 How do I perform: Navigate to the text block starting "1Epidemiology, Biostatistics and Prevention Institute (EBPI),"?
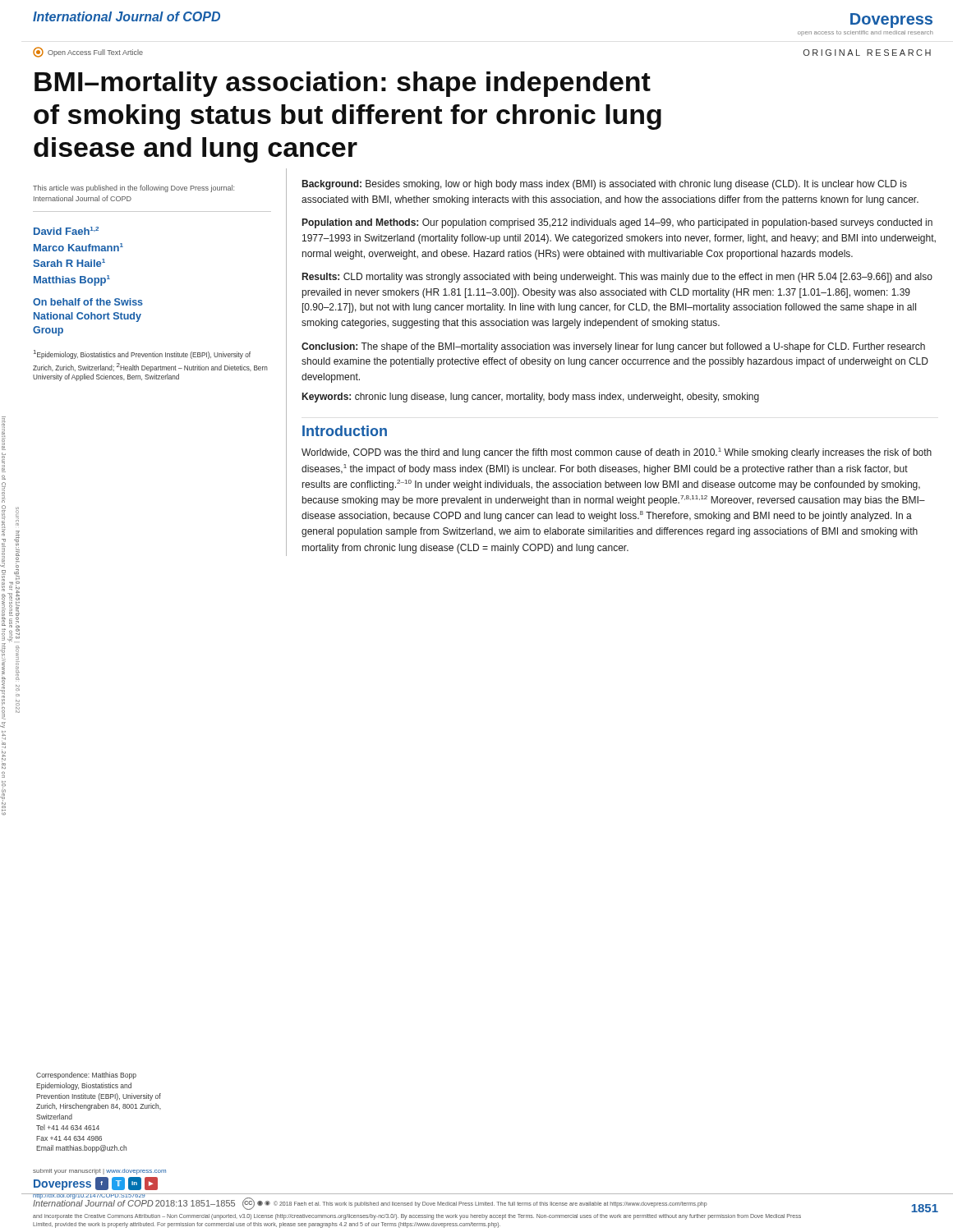tap(150, 365)
